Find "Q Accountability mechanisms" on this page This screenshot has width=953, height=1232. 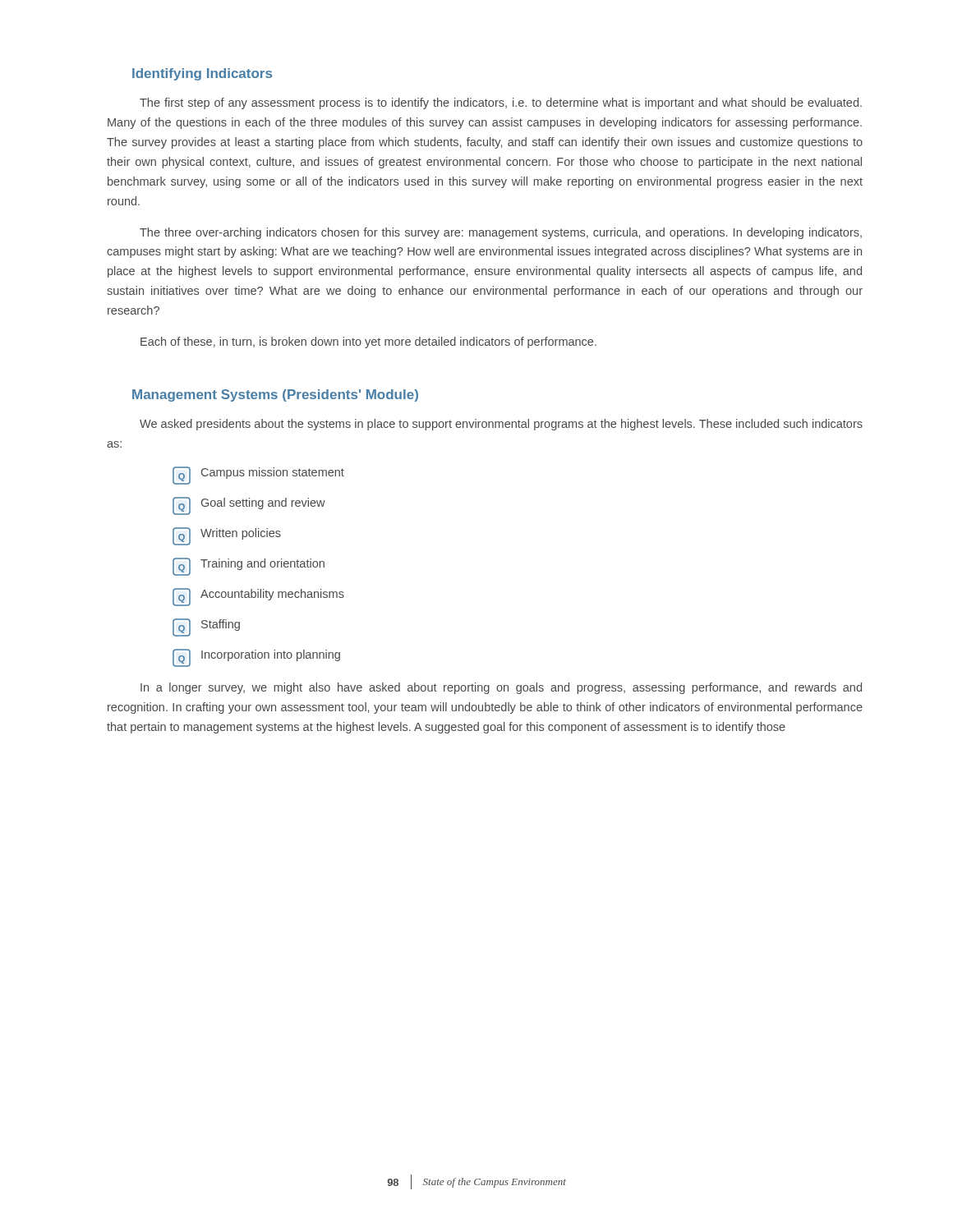point(258,597)
